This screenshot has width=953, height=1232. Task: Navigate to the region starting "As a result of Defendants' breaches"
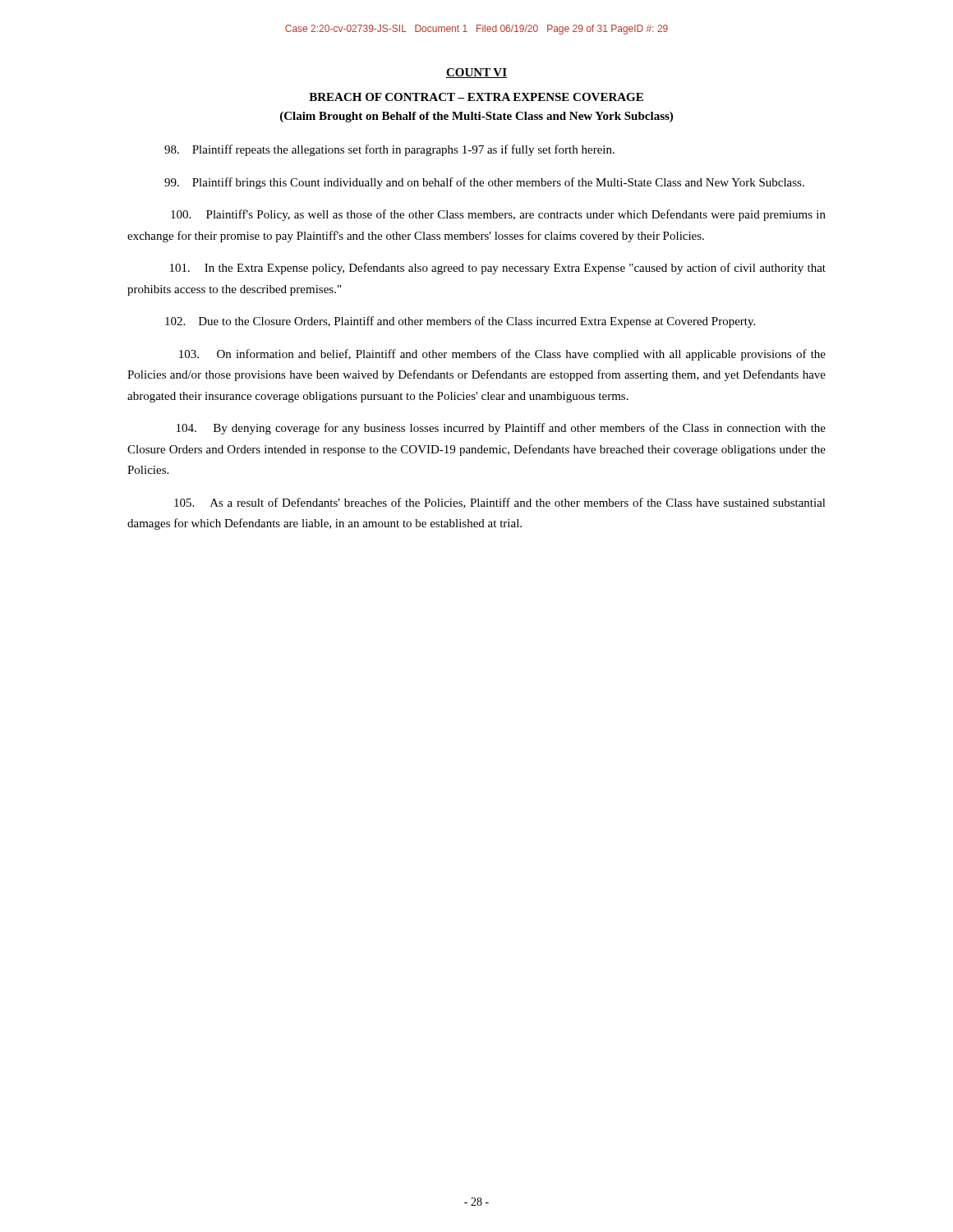click(x=476, y=513)
